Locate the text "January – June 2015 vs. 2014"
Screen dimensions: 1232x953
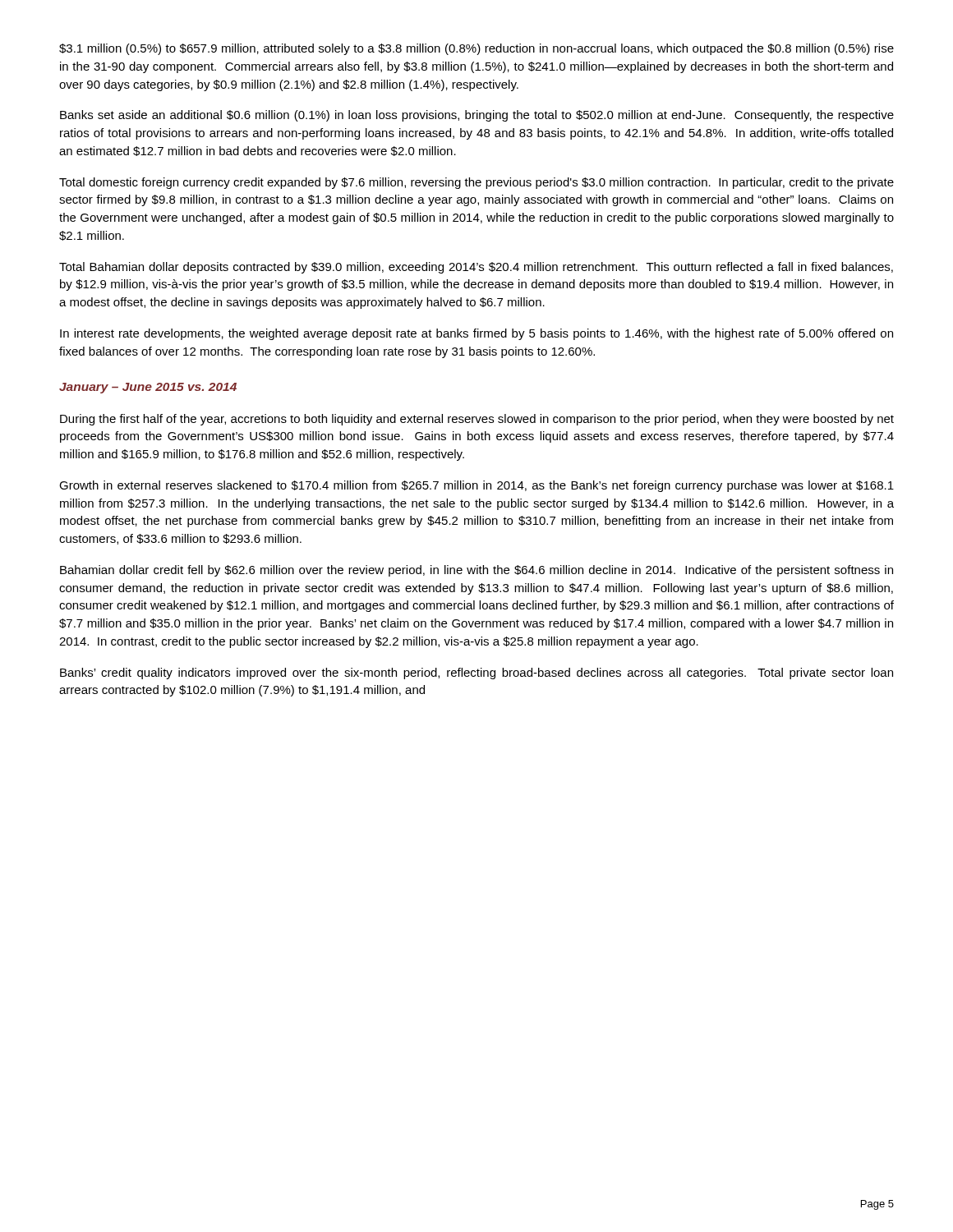coord(148,387)
